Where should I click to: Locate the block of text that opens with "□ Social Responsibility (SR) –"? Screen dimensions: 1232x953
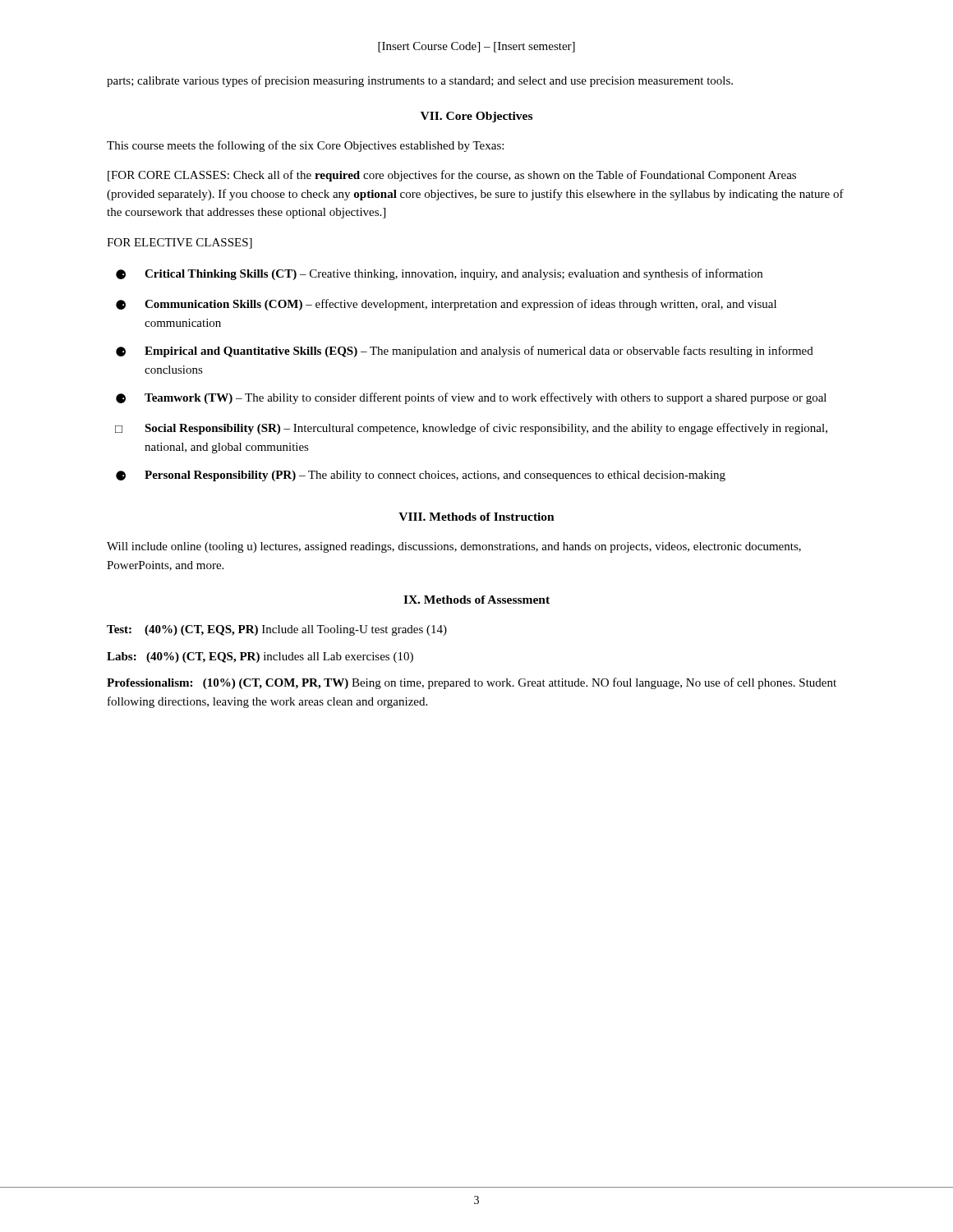coord(481,437)
